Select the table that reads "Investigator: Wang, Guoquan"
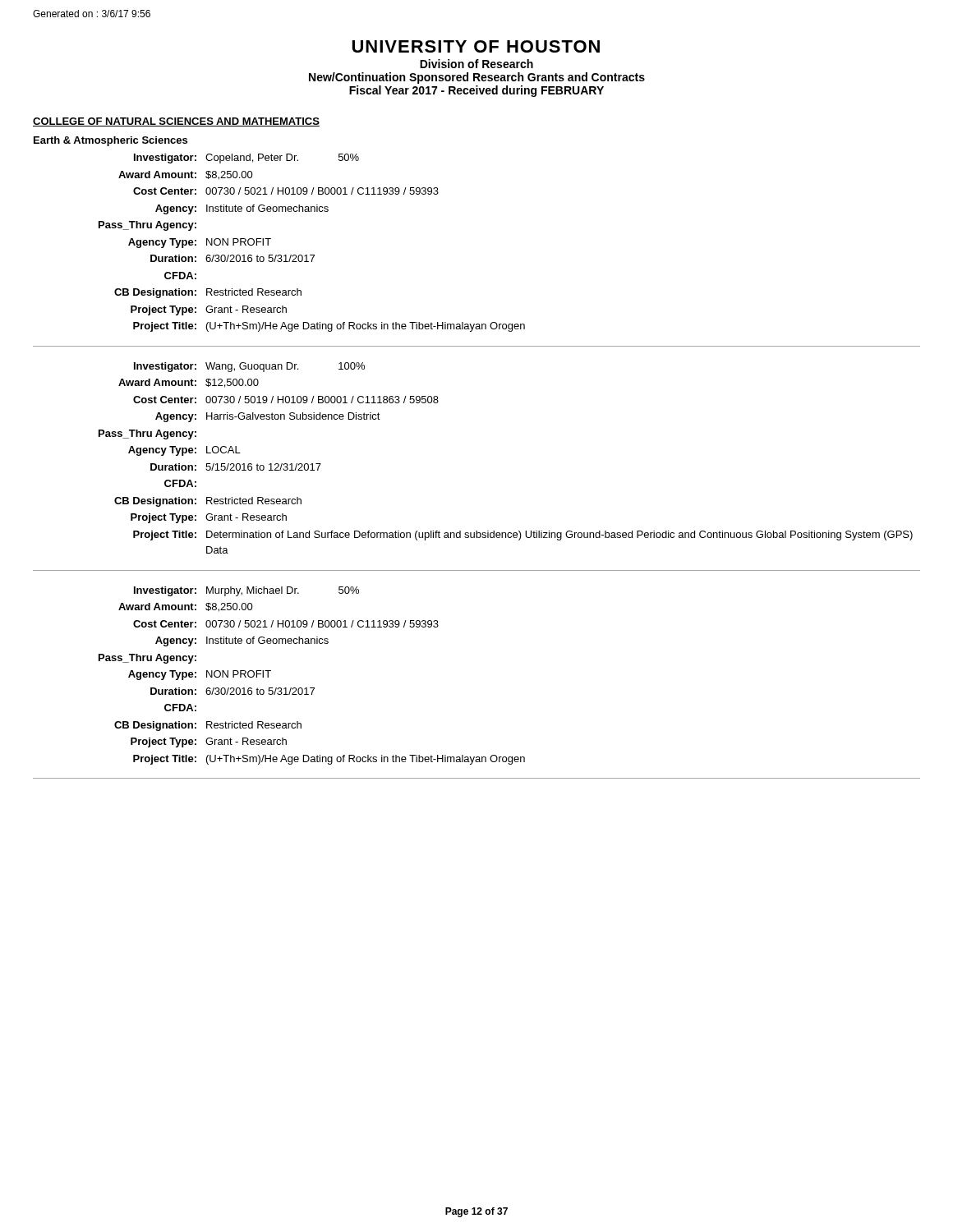The image size is (953, 1232). coord(476,458)
